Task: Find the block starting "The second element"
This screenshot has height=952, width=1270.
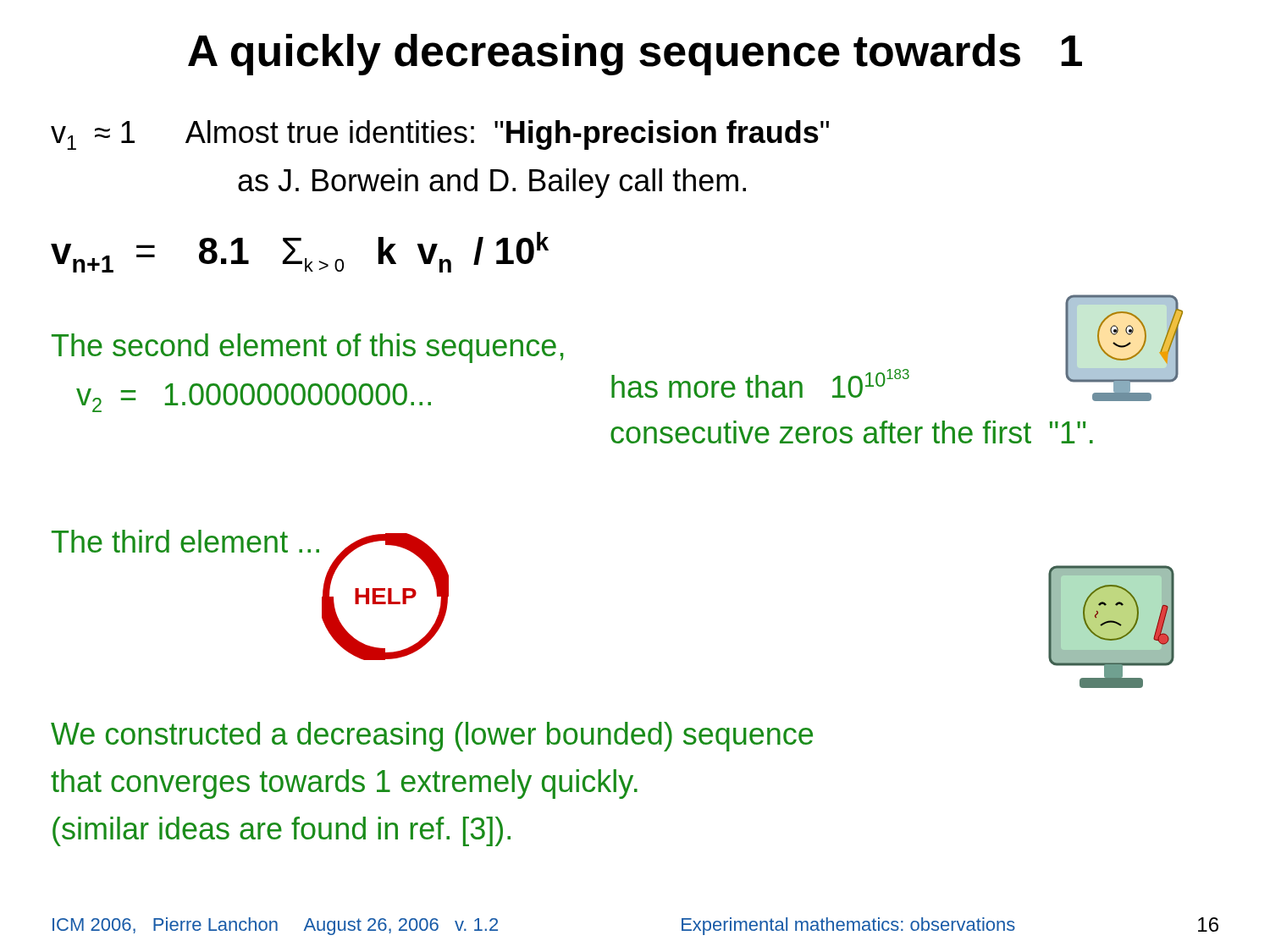Action: coord(308,372)
